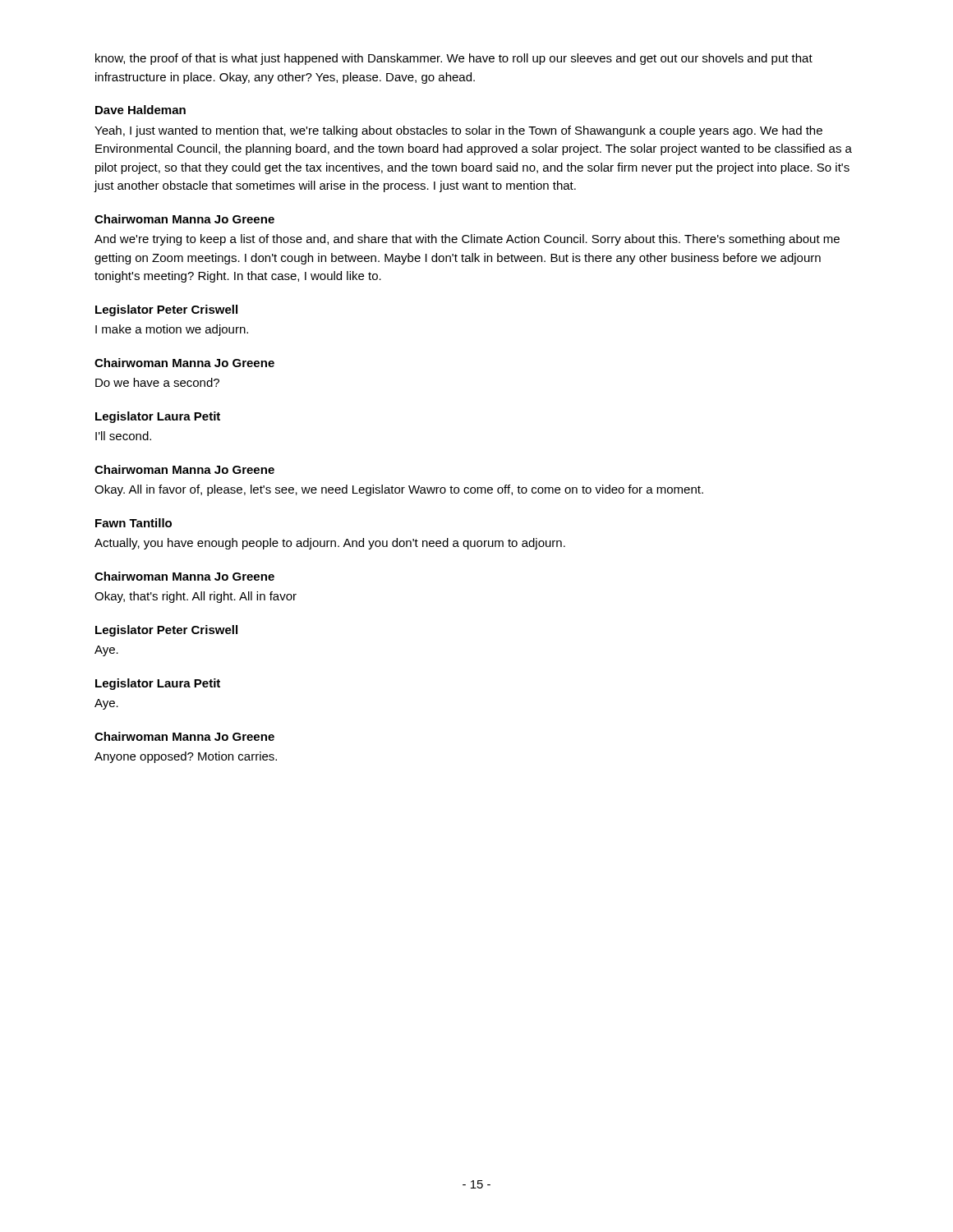Find the text block containing "Yeah, I just"
The image size is (953, 1232).
click(x=473, y=158)
